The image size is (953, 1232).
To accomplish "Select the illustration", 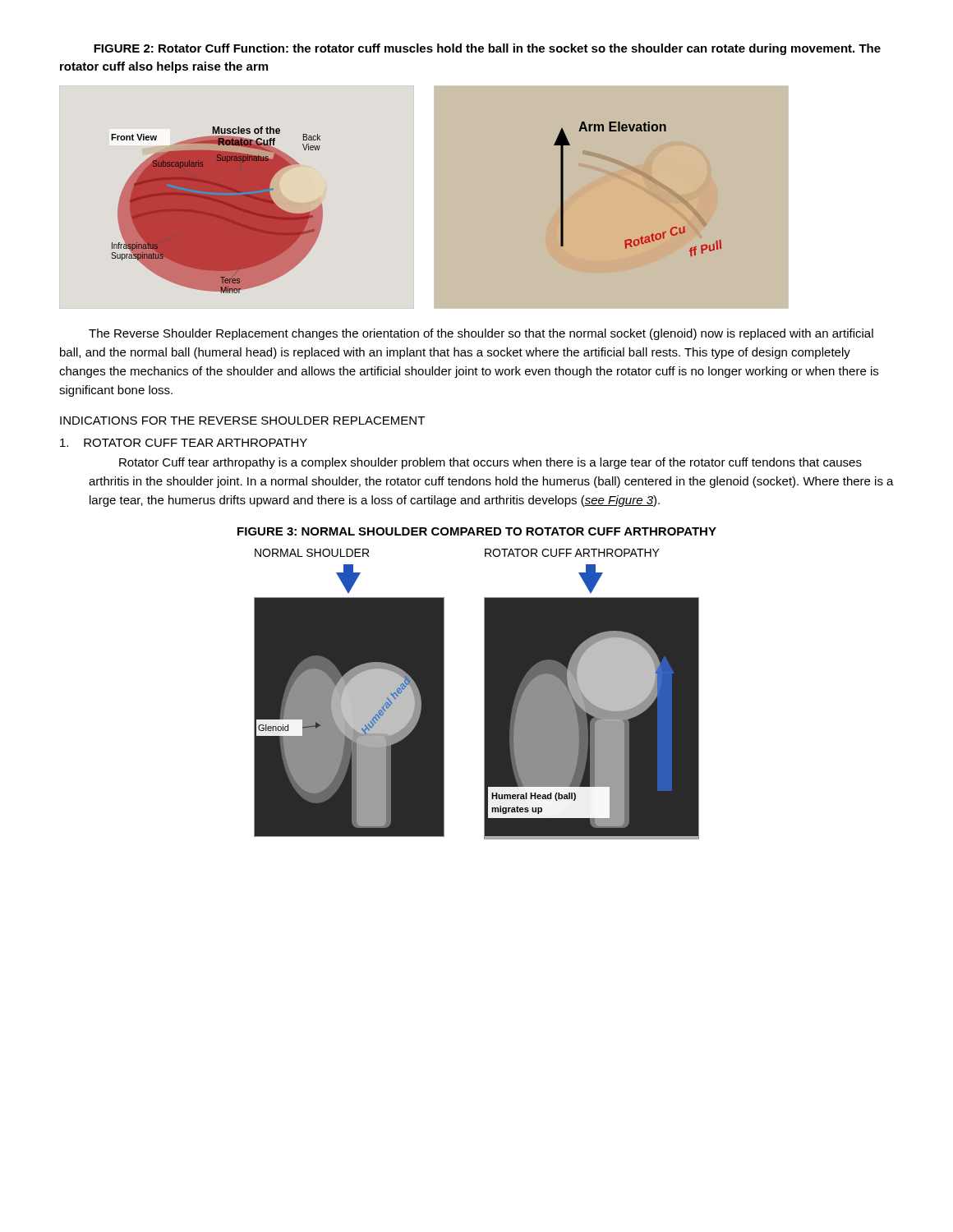I will pyautogui.click(x=476, y=197).
